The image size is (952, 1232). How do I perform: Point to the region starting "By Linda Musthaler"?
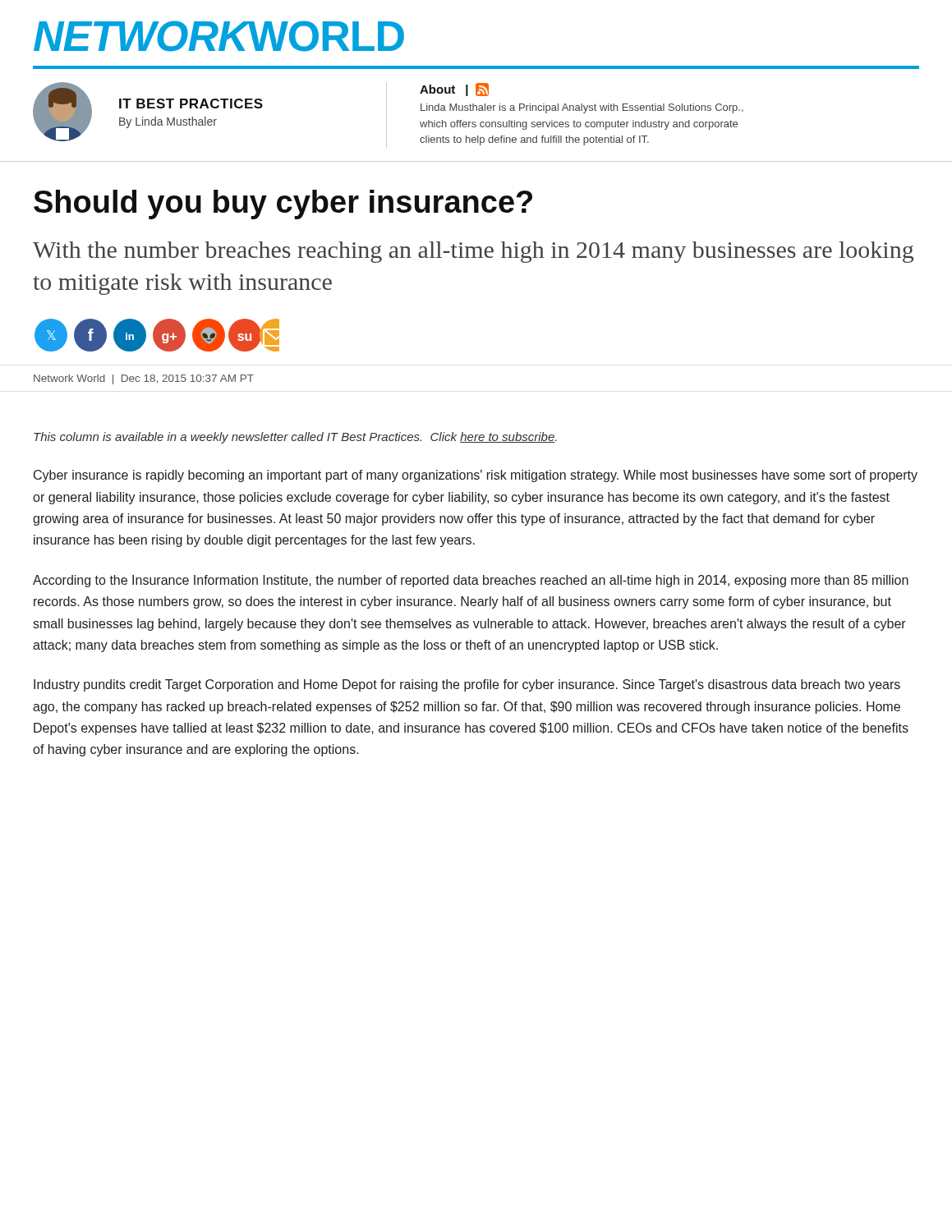click(x=167, y=121)
